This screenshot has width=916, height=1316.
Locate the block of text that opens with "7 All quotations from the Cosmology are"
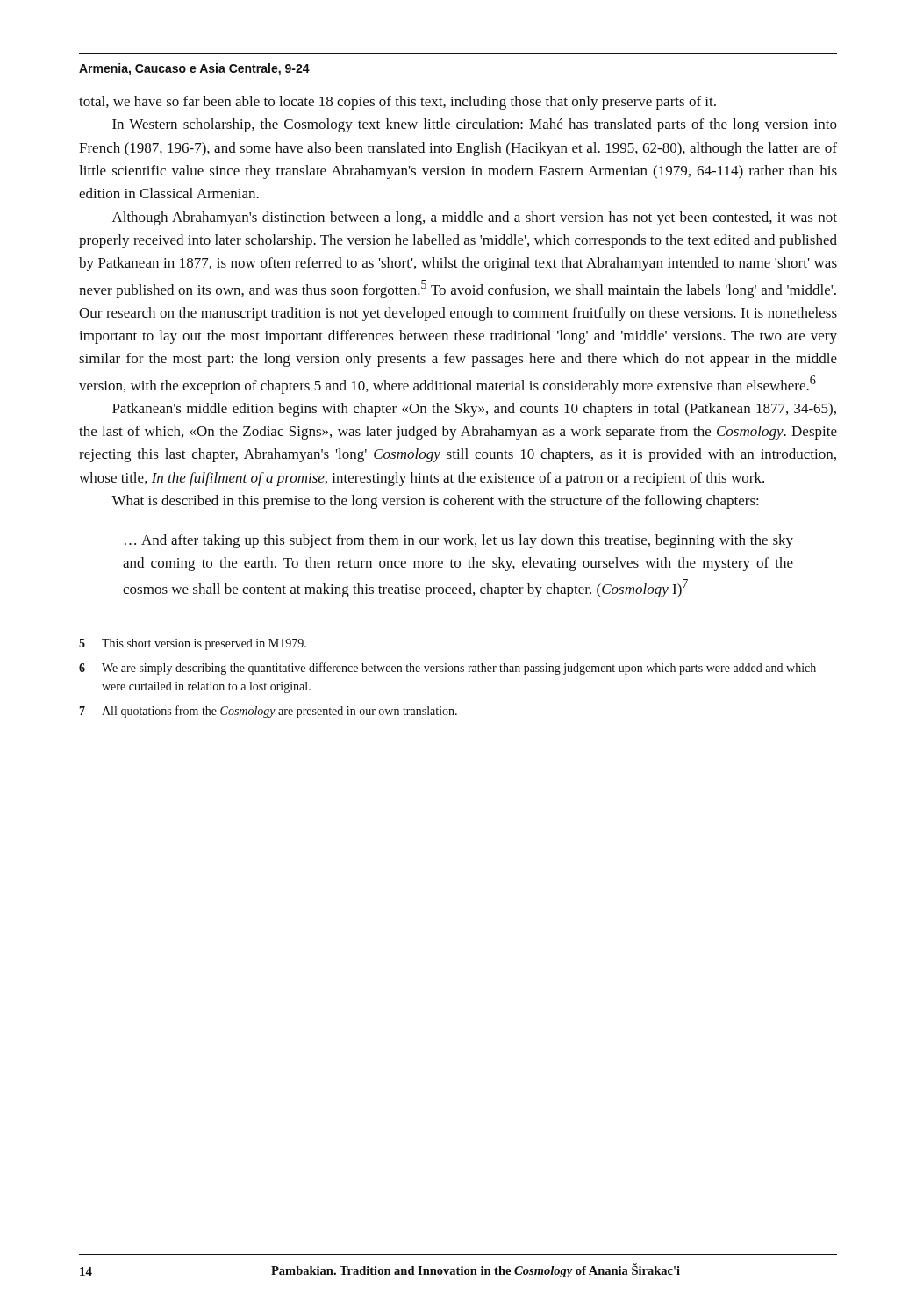458,712
